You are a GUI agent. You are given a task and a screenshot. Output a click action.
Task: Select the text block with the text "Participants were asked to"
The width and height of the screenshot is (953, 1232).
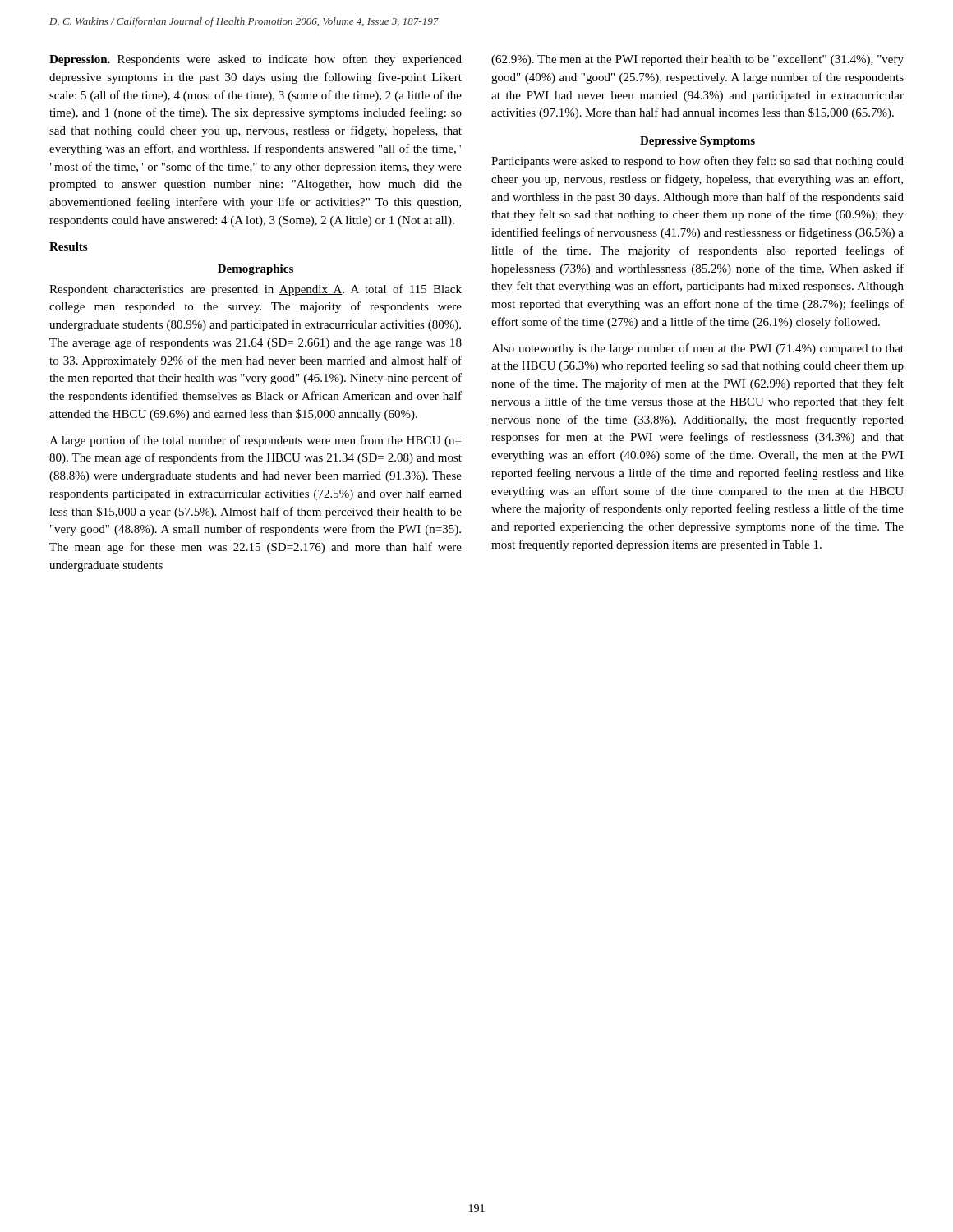[698, 242]
